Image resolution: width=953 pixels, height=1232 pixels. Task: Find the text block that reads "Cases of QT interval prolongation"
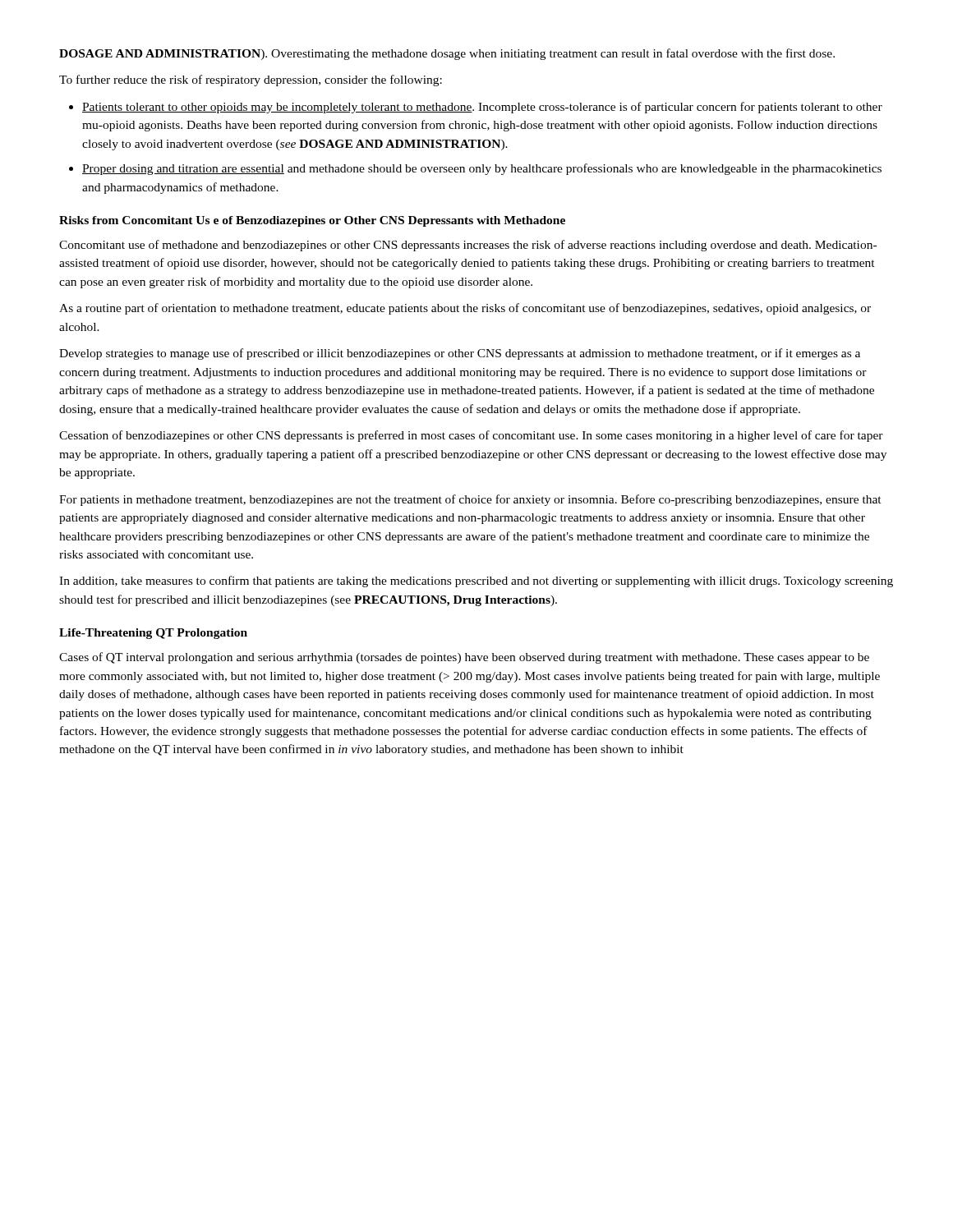click(x=476, y=703)
